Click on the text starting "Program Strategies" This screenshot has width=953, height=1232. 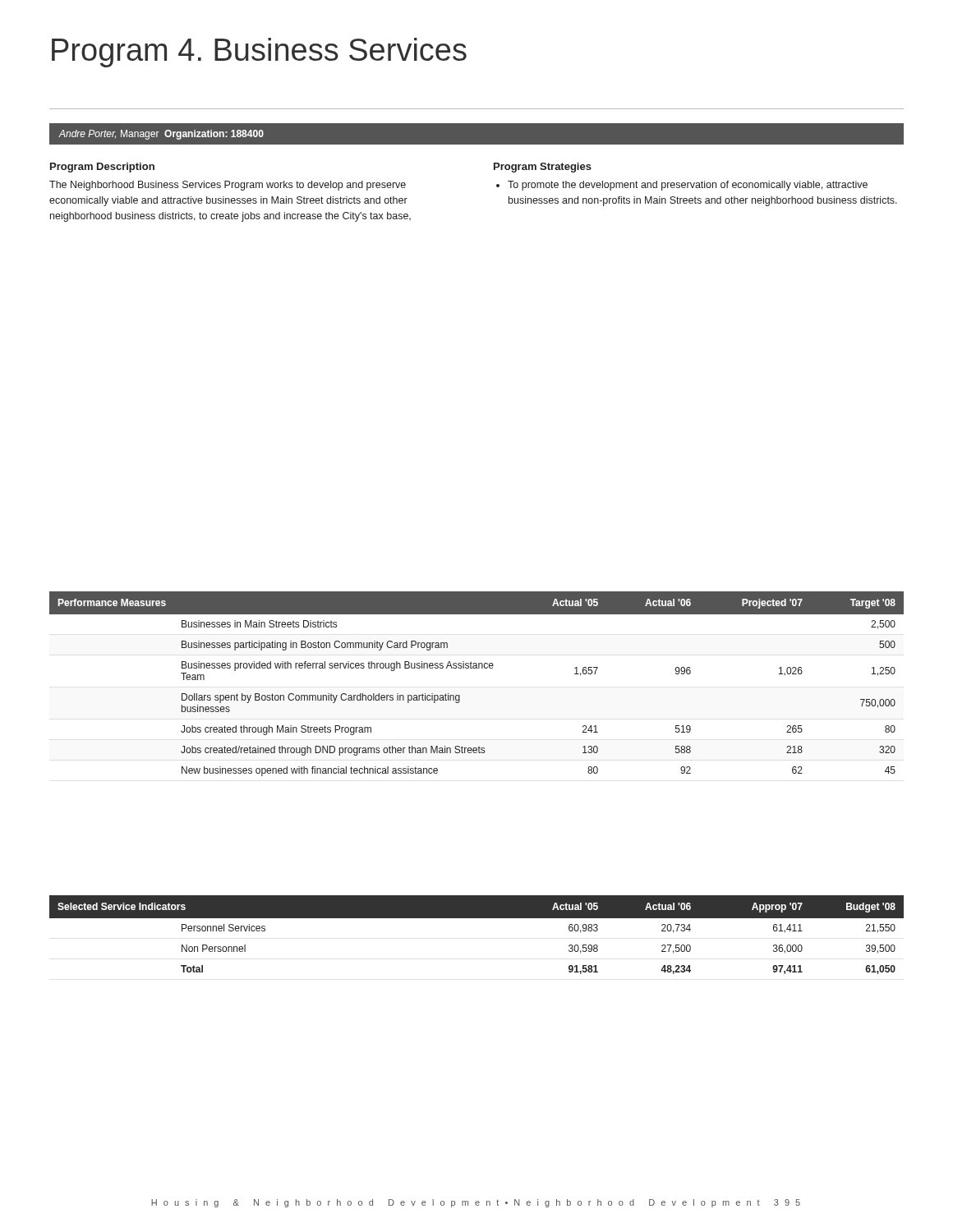click(x=542, y=166)
